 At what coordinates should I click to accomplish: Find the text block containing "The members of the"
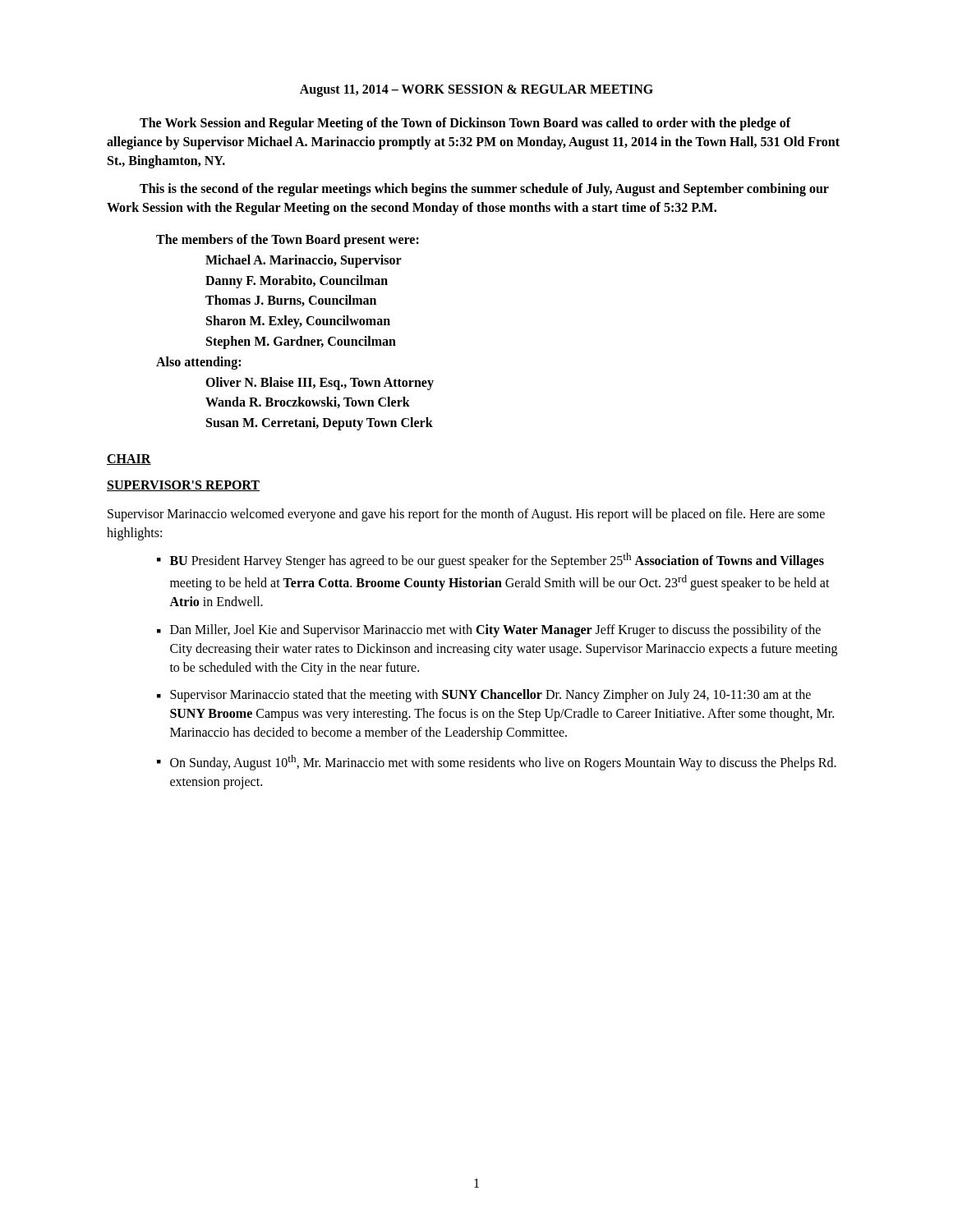coord(288,241)
